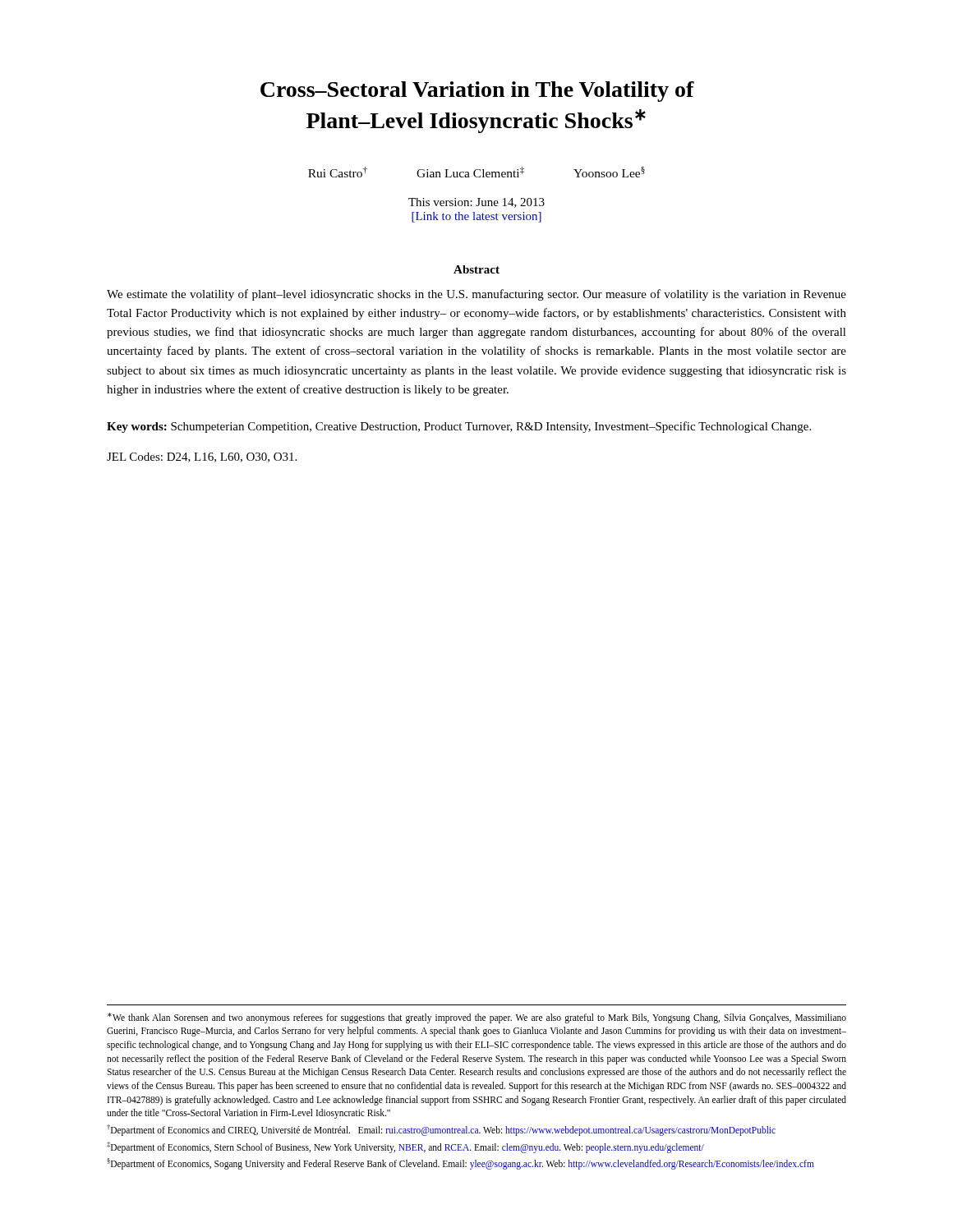953x1232 pixels.
Task: Locate the footnote that reads "†Department of Economics and CIREQ, Université"
Action: point(441,1129)
